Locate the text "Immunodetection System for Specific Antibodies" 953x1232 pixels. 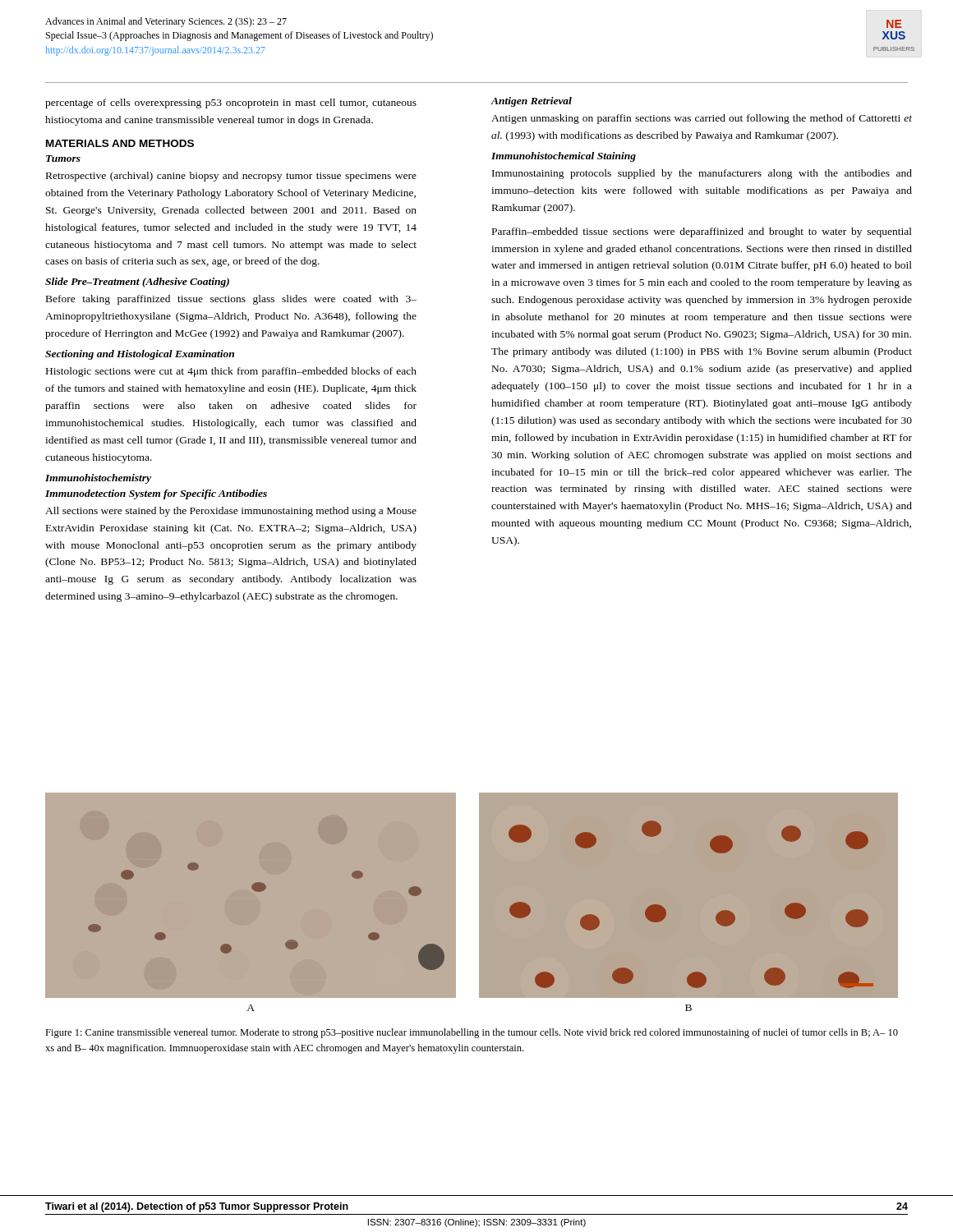pyautogui.click(x=156, y=493)
